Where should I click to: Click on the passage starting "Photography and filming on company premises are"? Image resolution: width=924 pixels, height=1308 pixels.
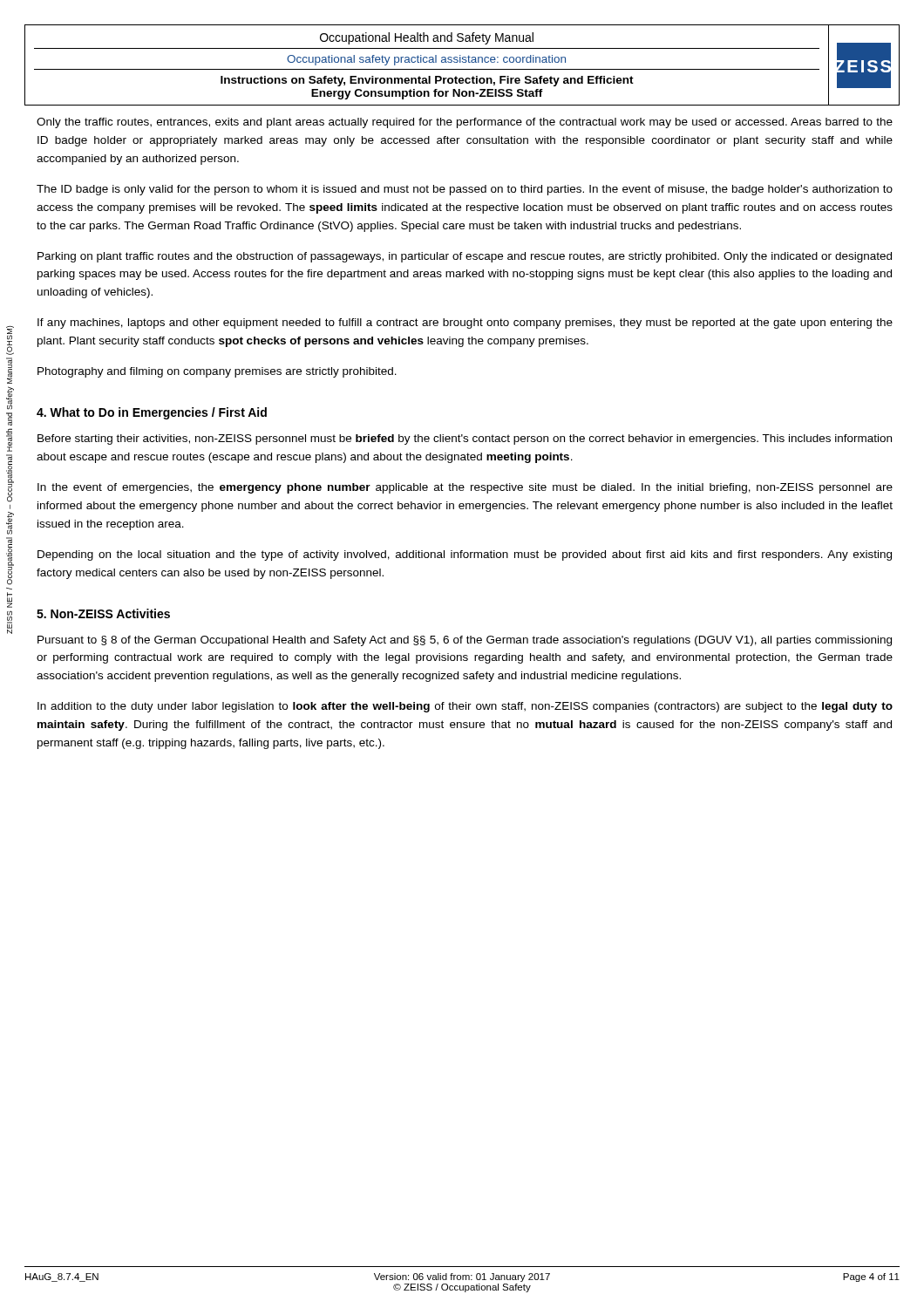click(x=217, y=371)
